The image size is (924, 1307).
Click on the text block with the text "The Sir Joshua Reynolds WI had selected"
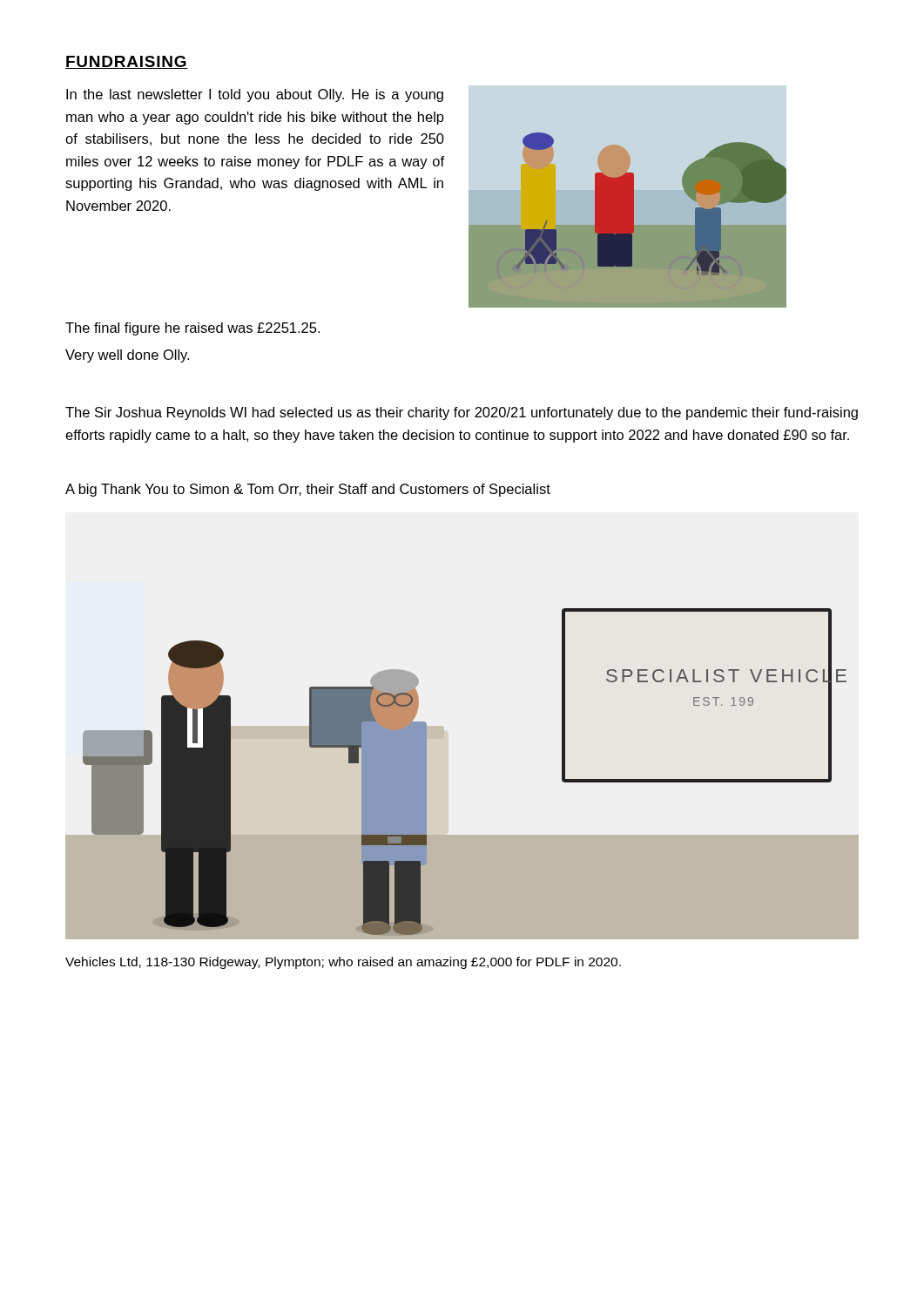click(x=462, y=424)
